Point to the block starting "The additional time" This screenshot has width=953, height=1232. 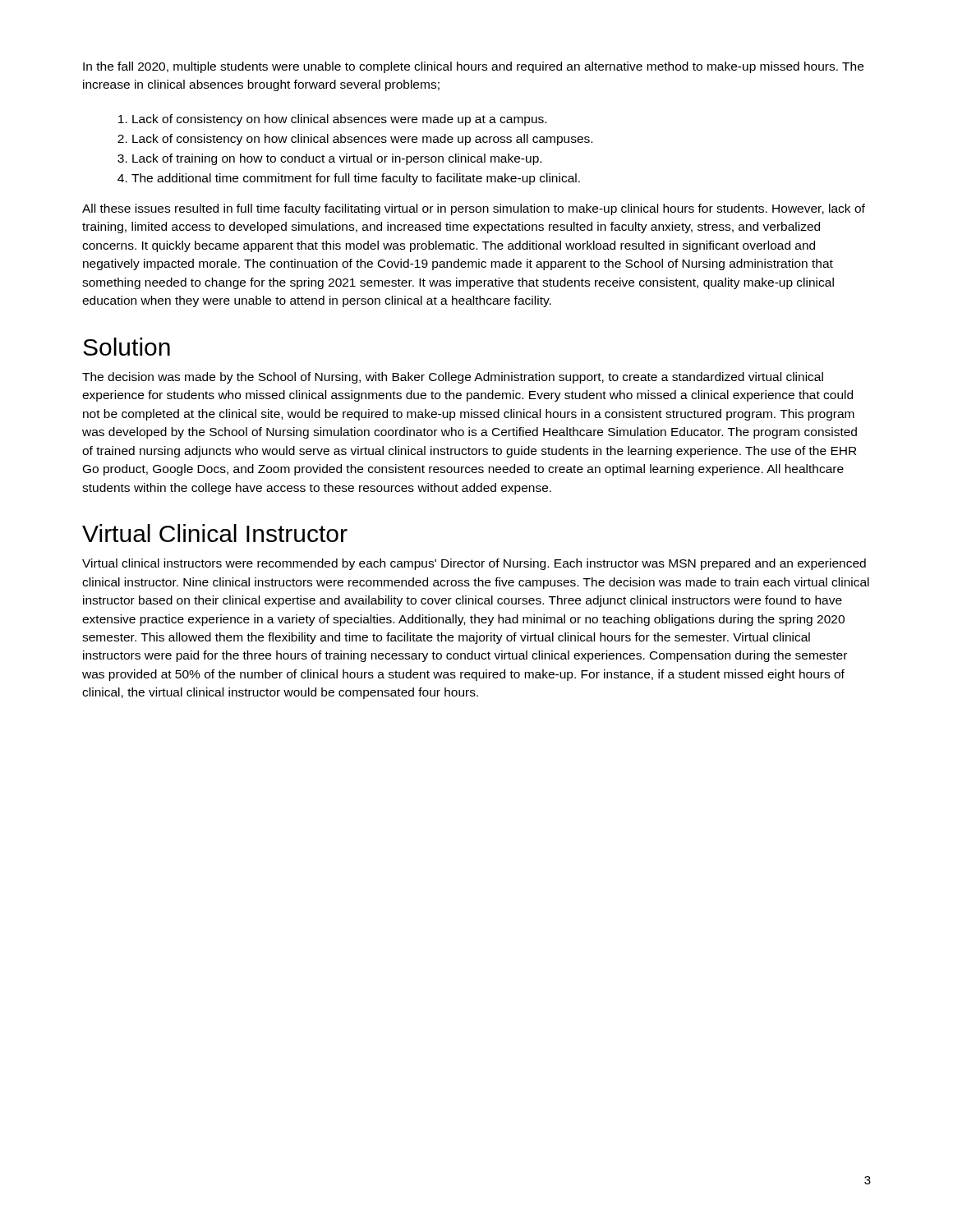[x=501, y=178]
